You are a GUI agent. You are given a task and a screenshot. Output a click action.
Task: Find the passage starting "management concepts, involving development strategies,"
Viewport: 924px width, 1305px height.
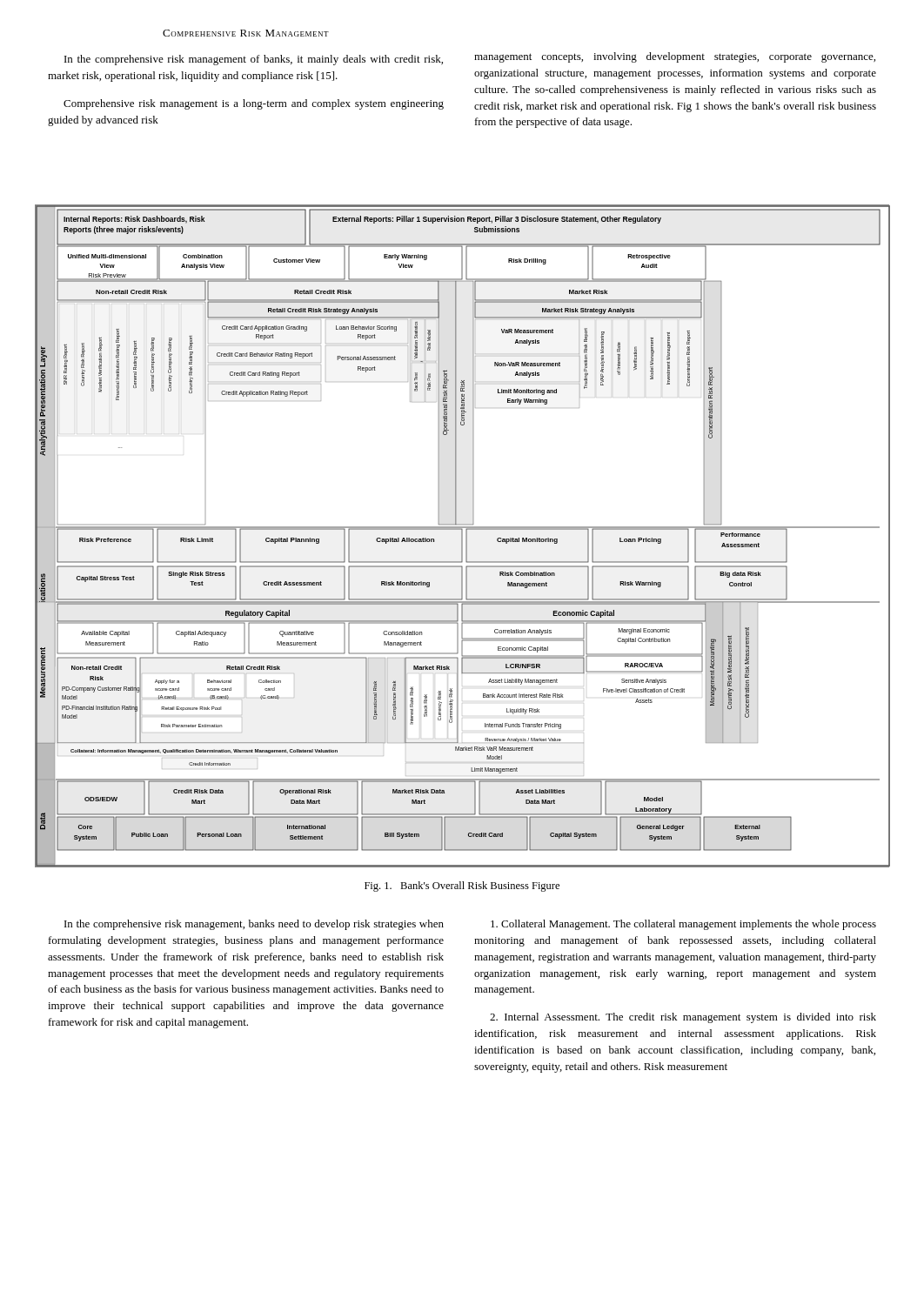[x=675, y=89]
